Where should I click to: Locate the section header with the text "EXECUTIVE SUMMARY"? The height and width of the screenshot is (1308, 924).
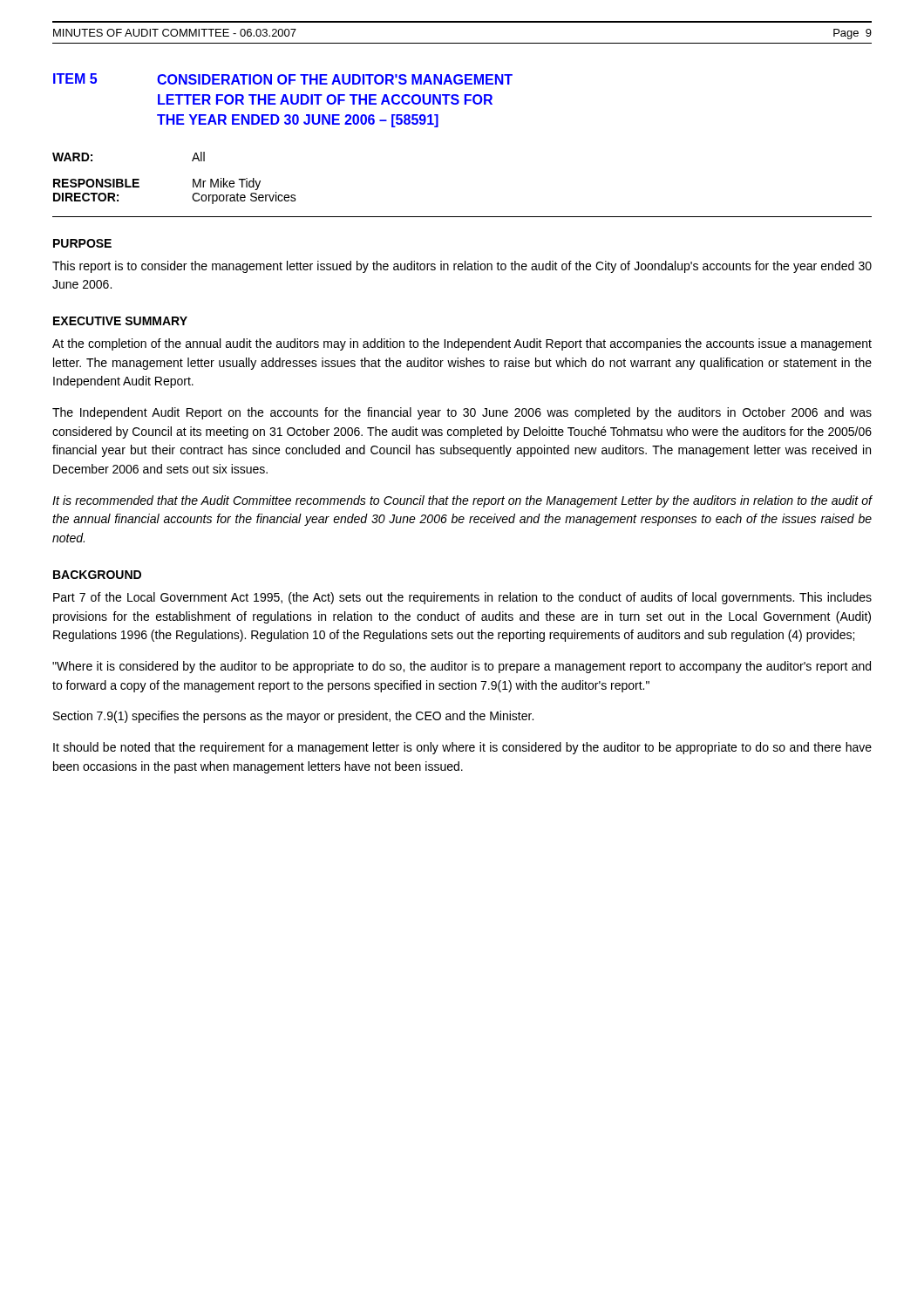[120, 321]
